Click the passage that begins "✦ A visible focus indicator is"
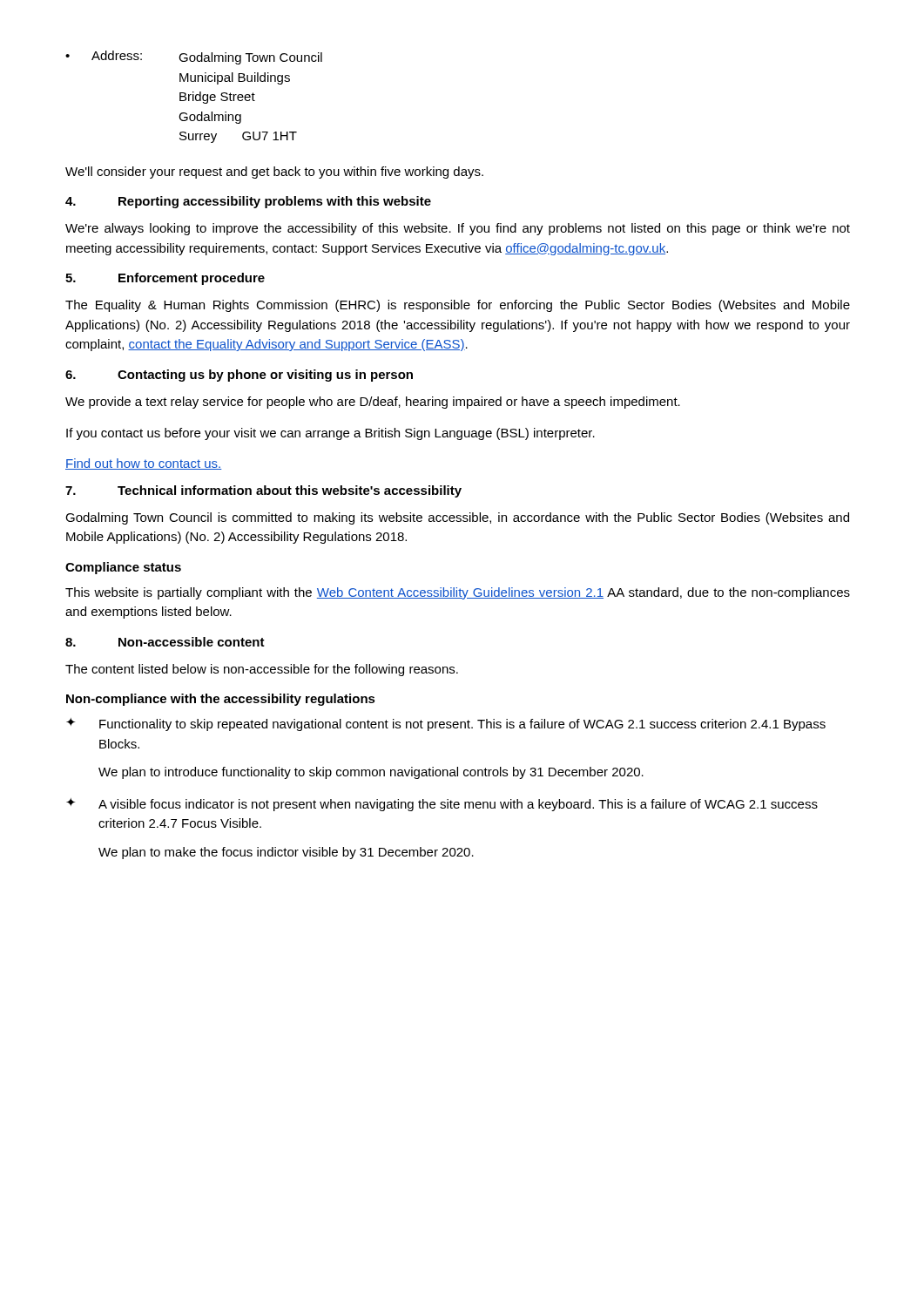The image size is (924, 1307). pyautogui.click(x=458, y=814)
